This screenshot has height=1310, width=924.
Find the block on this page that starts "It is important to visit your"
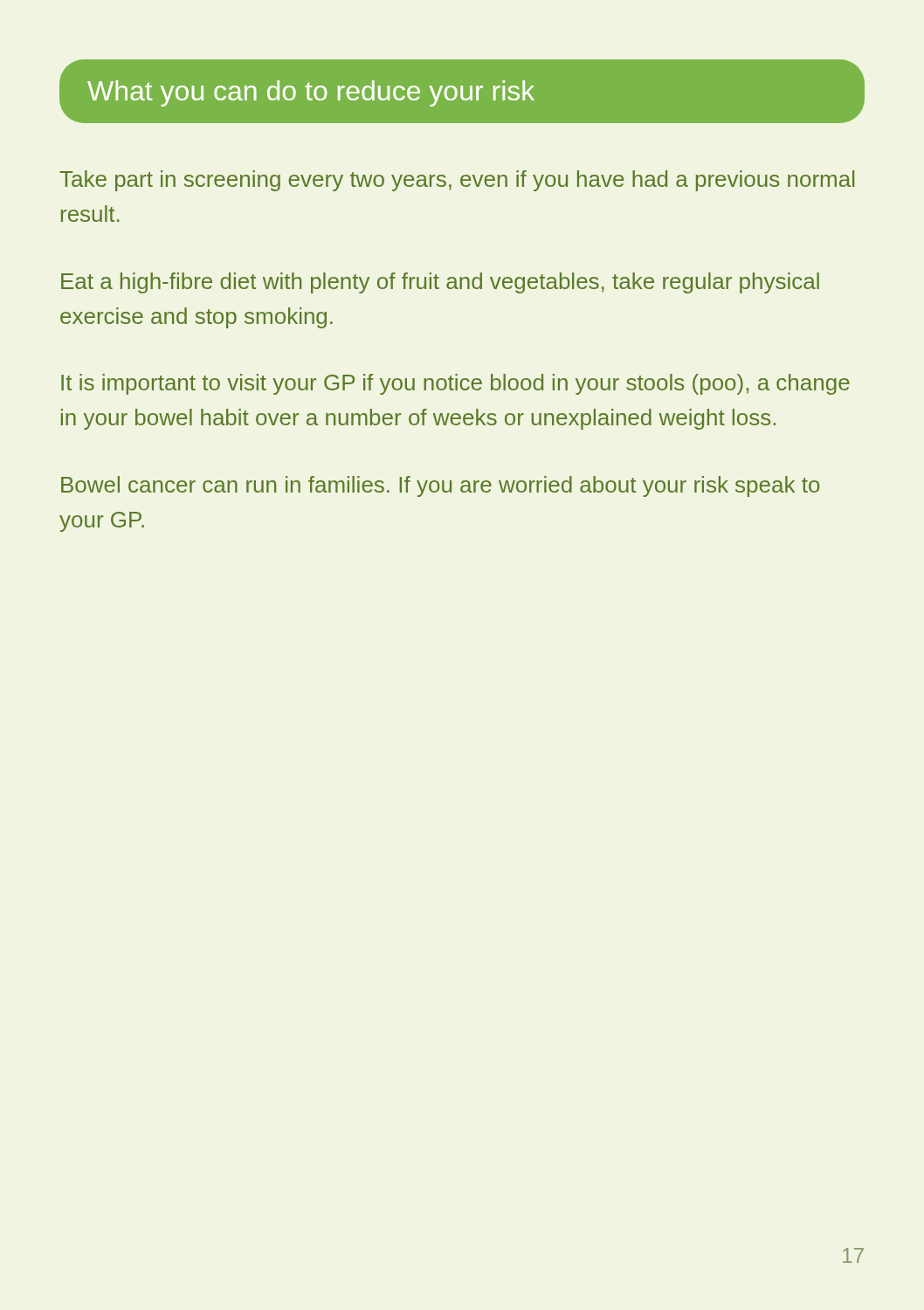[455, 400]
